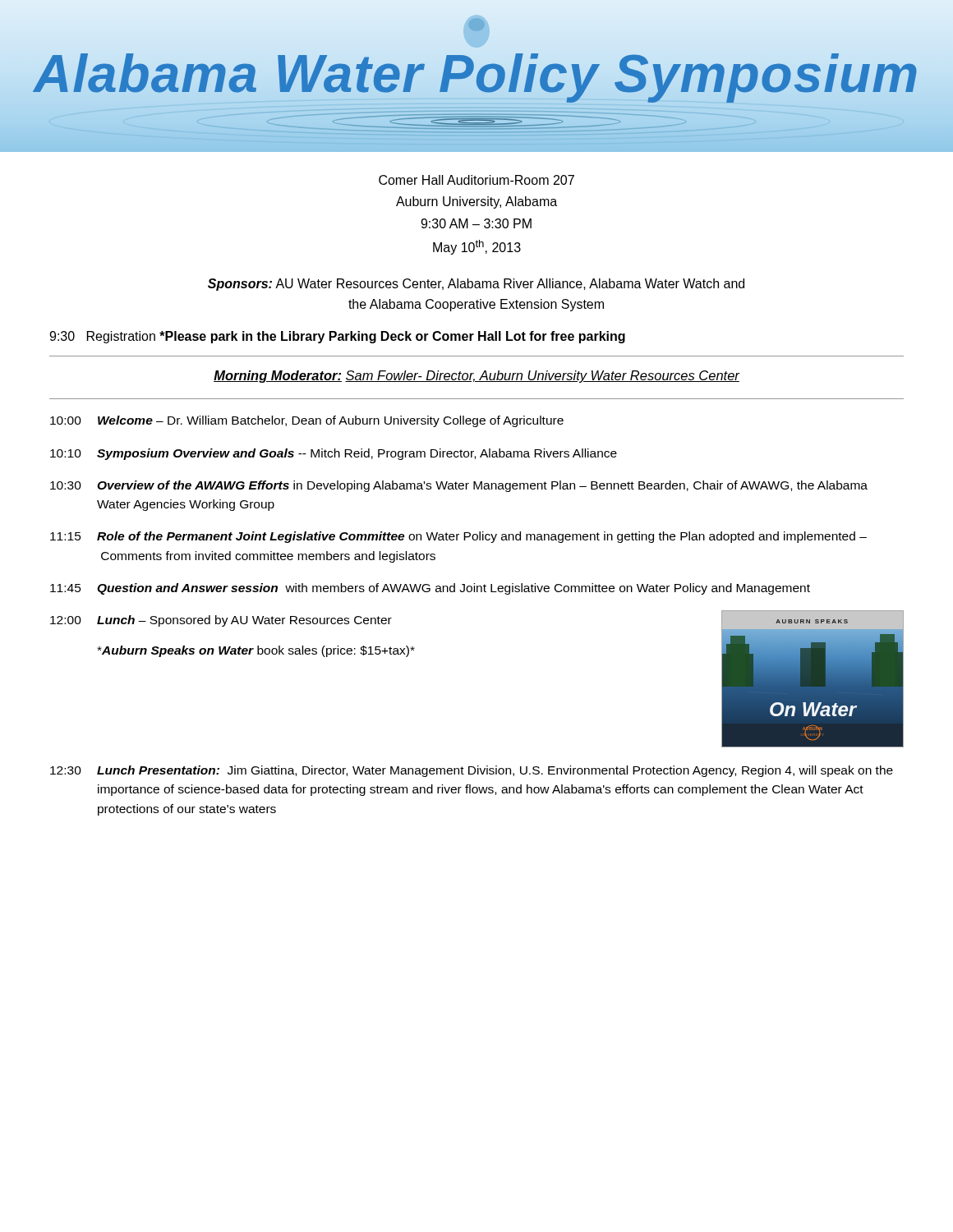This screenshot has height=1232, width=953.
Task: Click the passage that begins "10:10 Symposium Overview and Goals"
Action: tap(476, 453)
